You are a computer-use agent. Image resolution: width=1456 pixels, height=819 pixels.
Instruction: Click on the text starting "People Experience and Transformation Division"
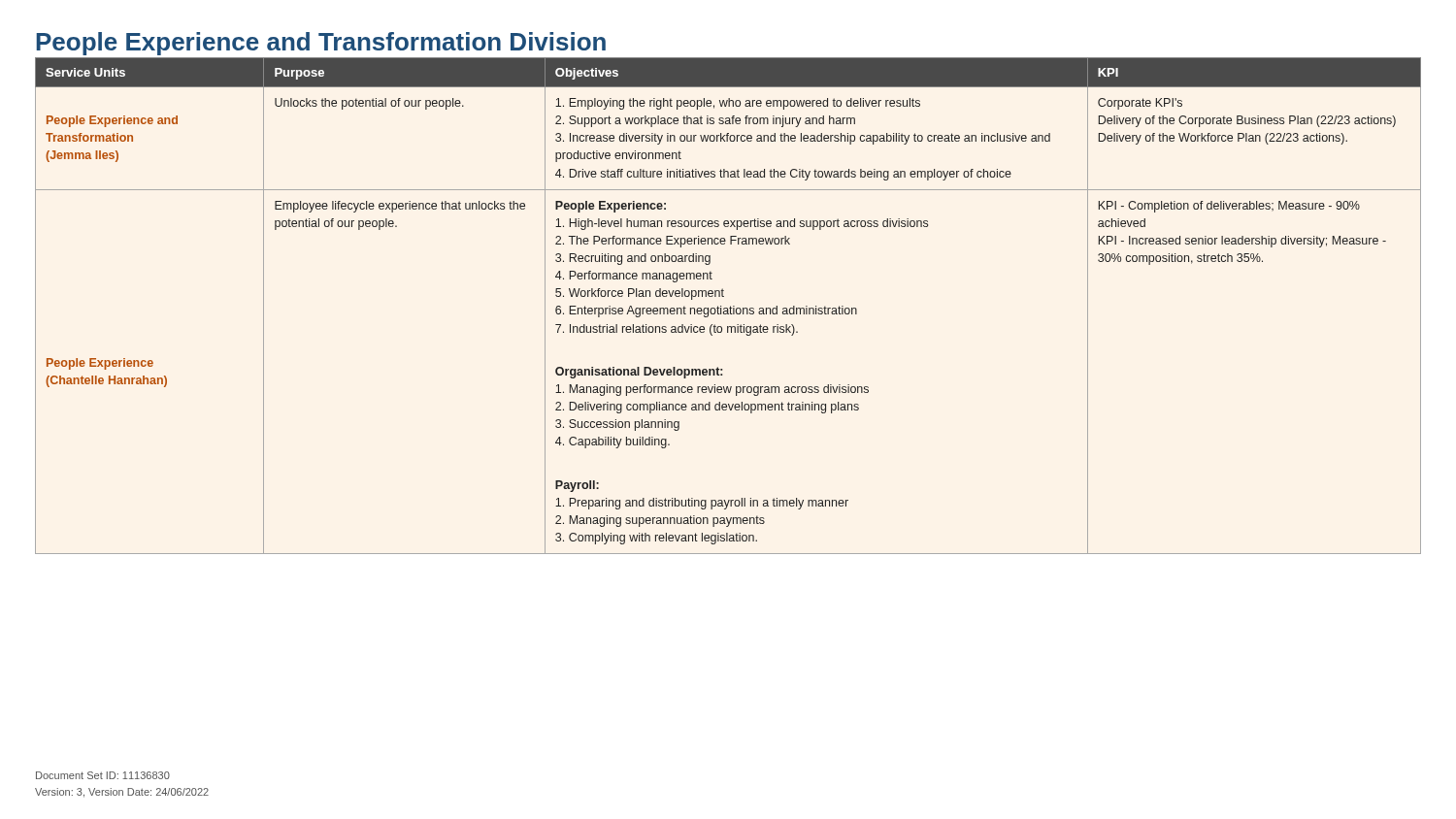[321, 42]
